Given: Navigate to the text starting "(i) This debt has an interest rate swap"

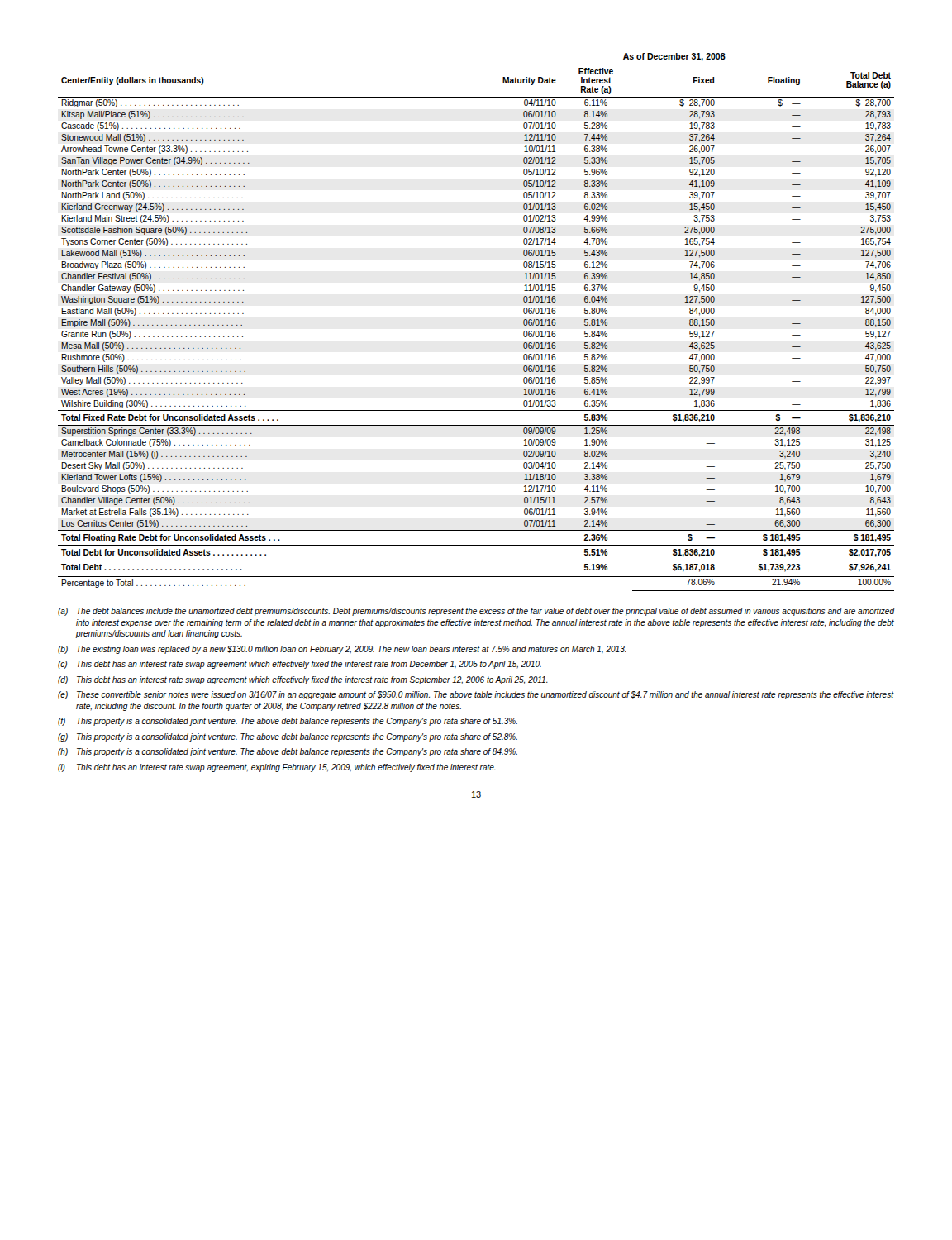Looking at the screenshot, I should point(476,767).
